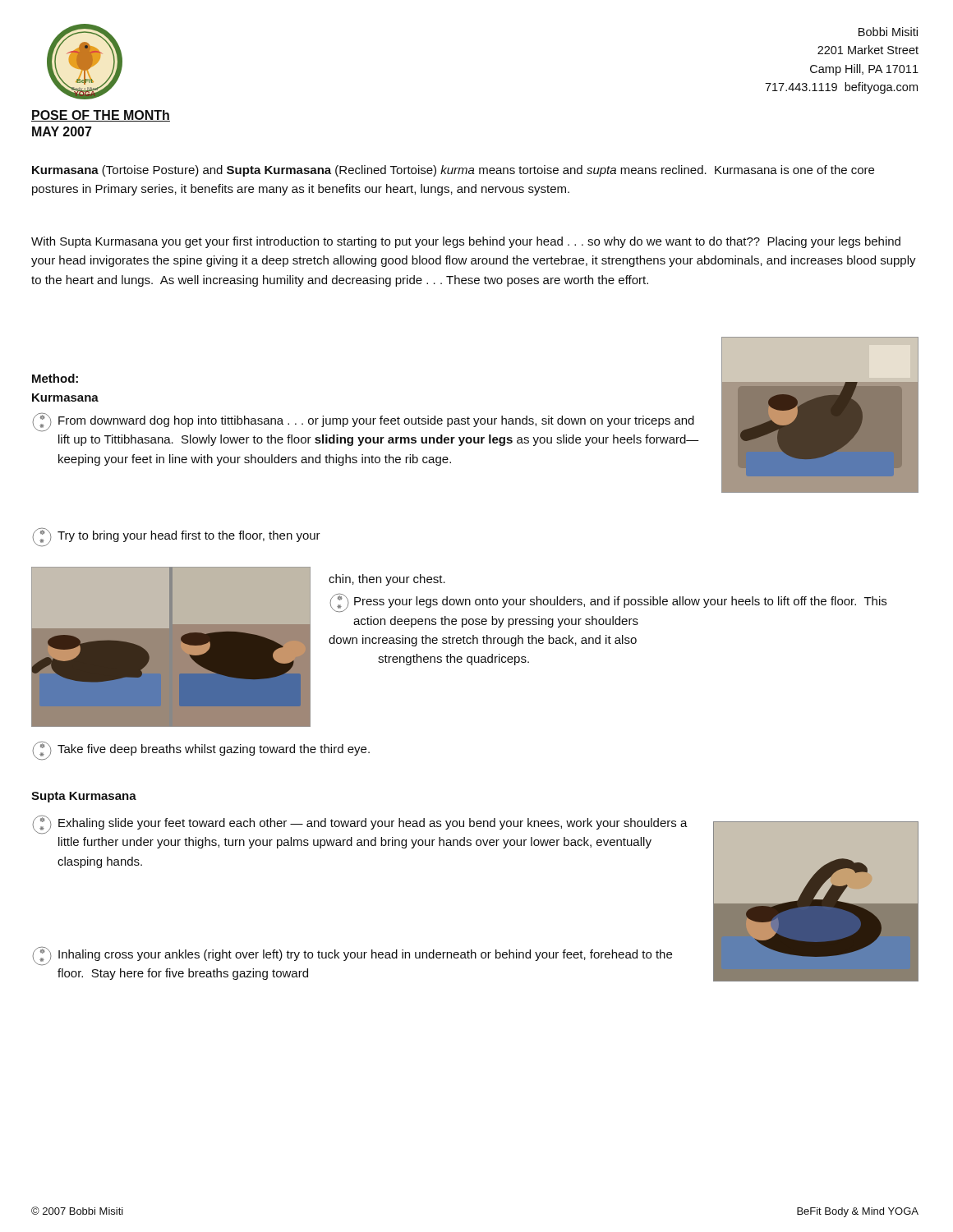The height and width of the screenshot is (1232, 953).
Task: Point to the block beginning "☸ ❋ Exhaling slide"
Action: click(x=363, y=842)
